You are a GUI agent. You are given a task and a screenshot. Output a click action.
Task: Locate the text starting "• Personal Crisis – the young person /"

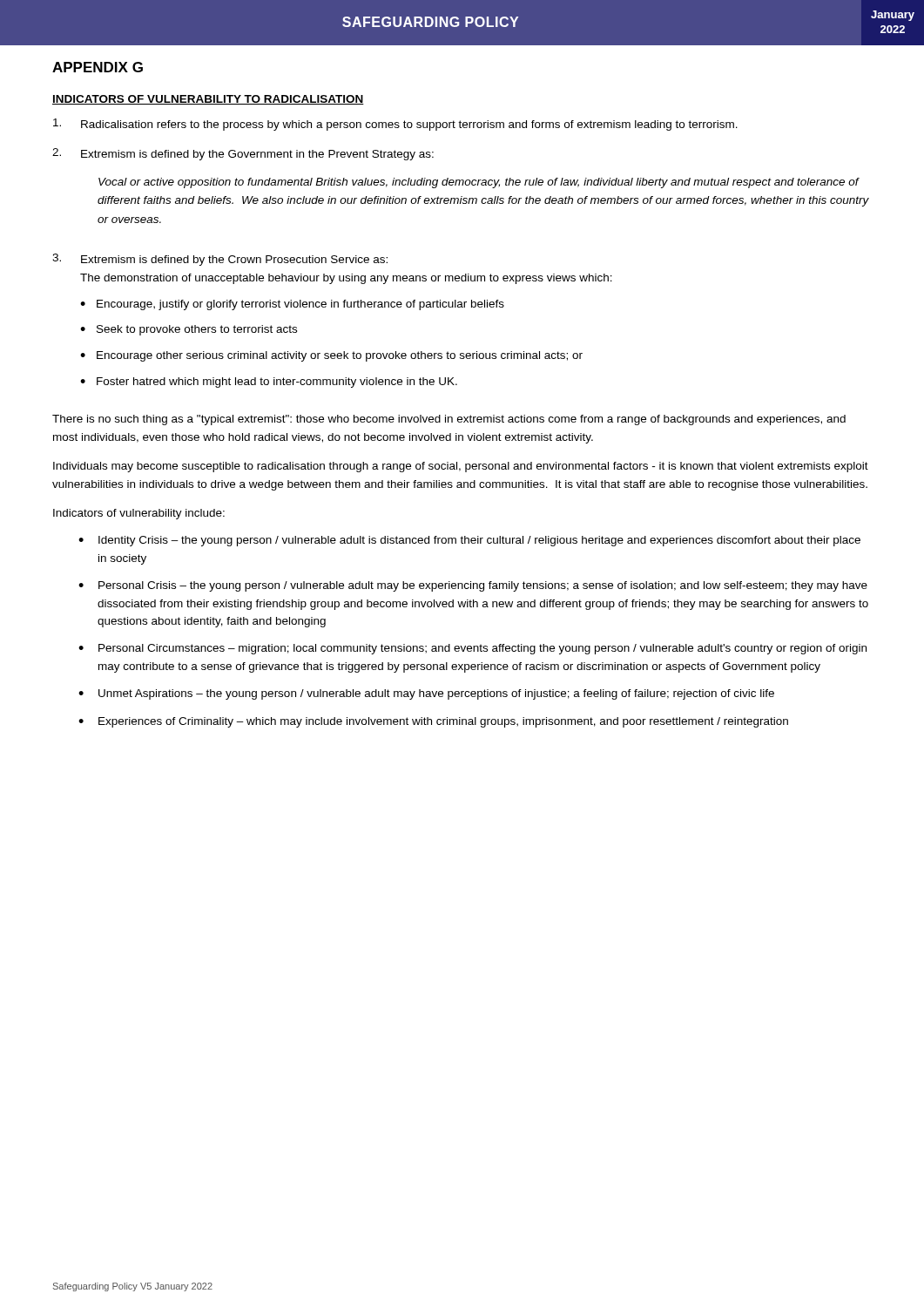click(475, 604)
